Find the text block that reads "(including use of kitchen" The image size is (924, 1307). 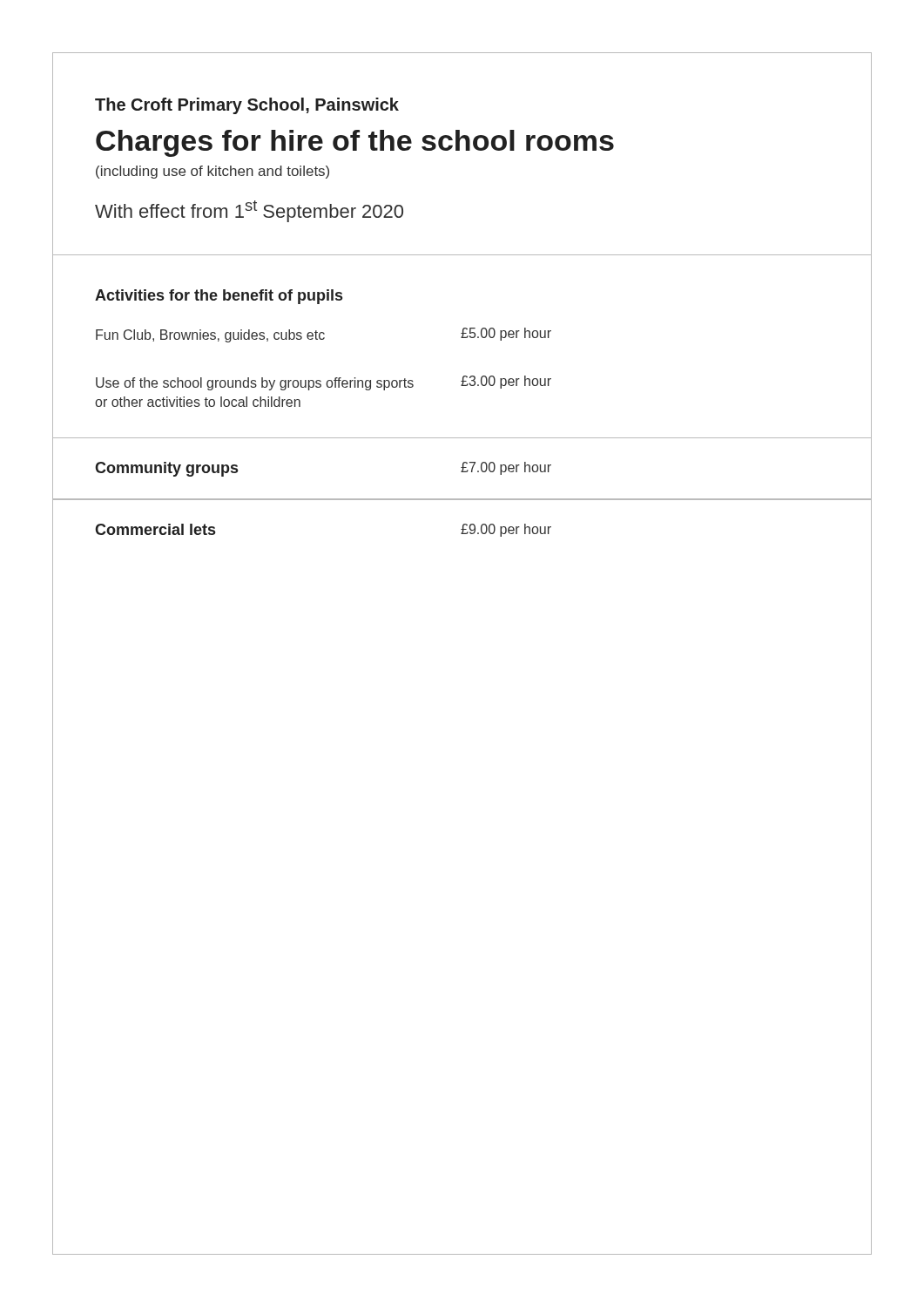213,171
